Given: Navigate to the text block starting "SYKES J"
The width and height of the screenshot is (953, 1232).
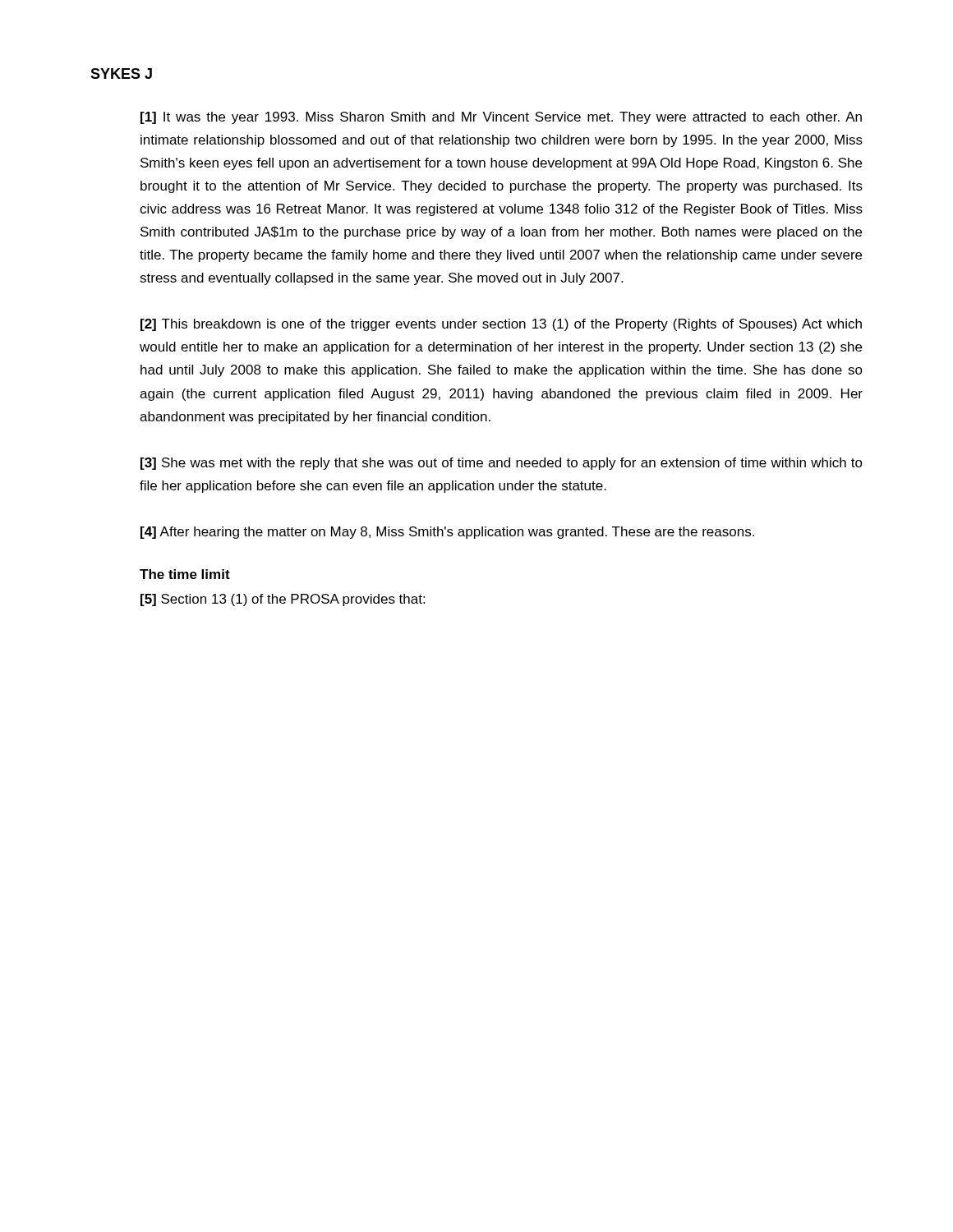Looking at the screenshot, I should (x=122, y=74).
